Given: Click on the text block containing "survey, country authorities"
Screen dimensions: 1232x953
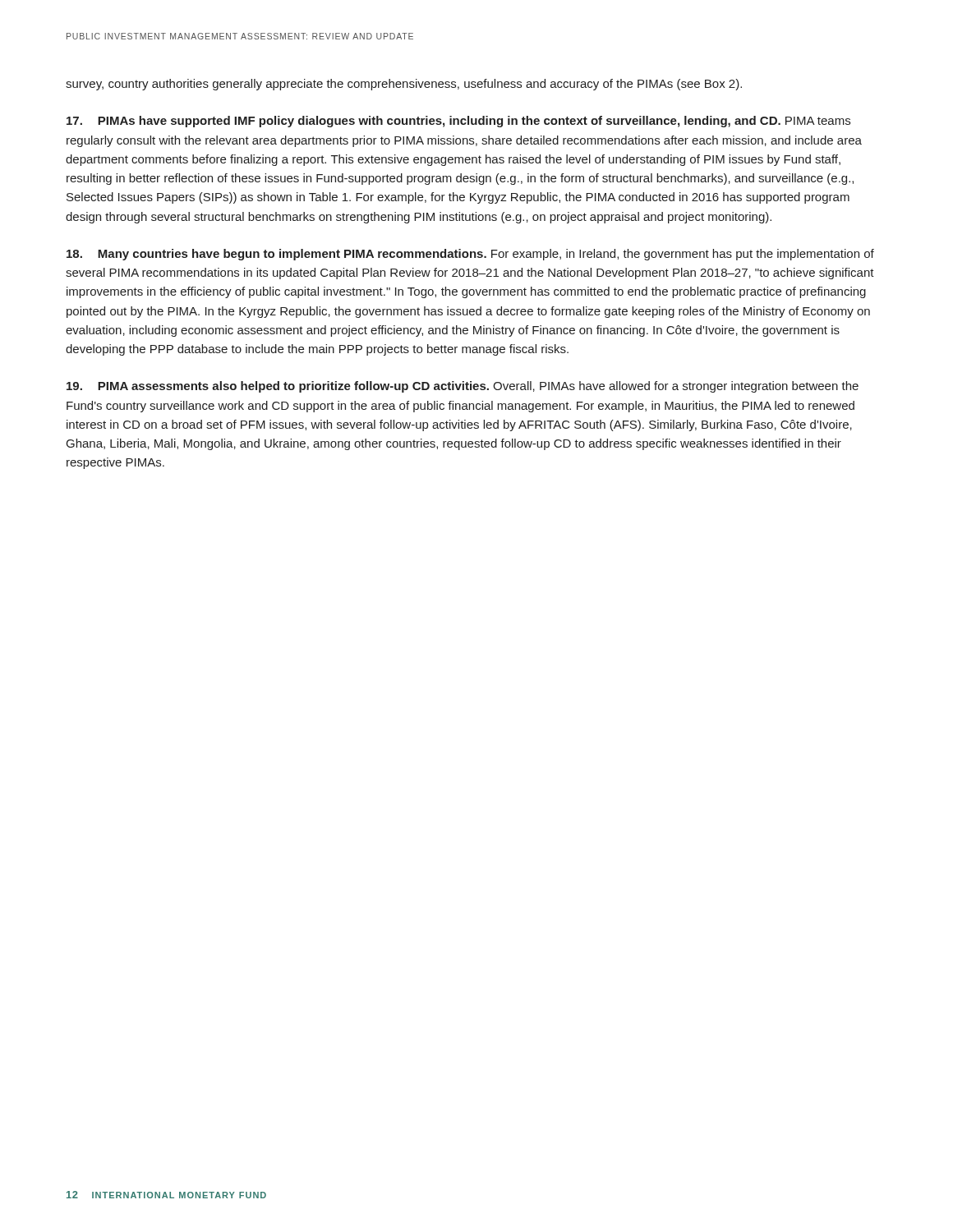Looking at the screenshot, I should coord(404,83).
